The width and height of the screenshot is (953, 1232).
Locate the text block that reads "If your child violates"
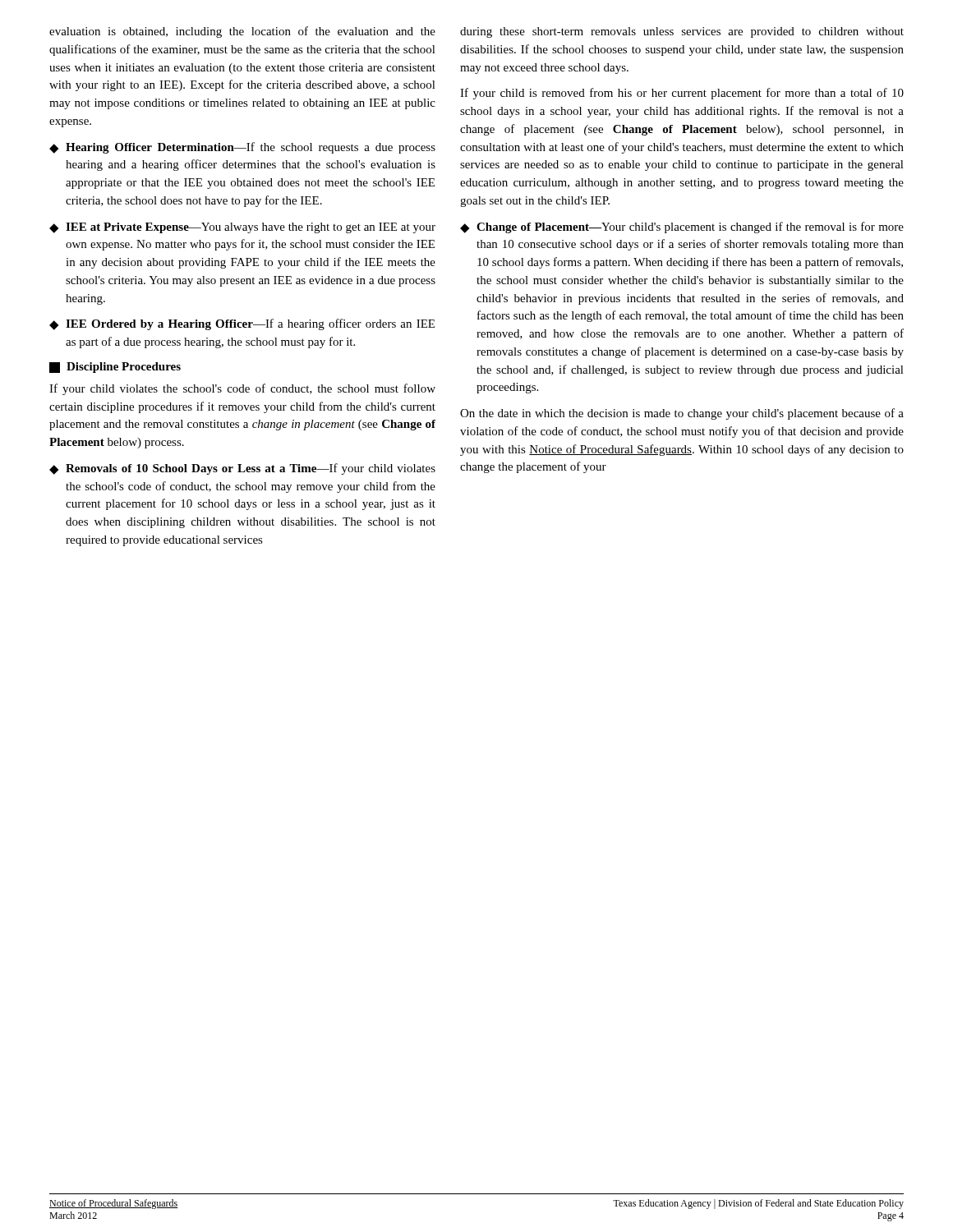point(242,416)
